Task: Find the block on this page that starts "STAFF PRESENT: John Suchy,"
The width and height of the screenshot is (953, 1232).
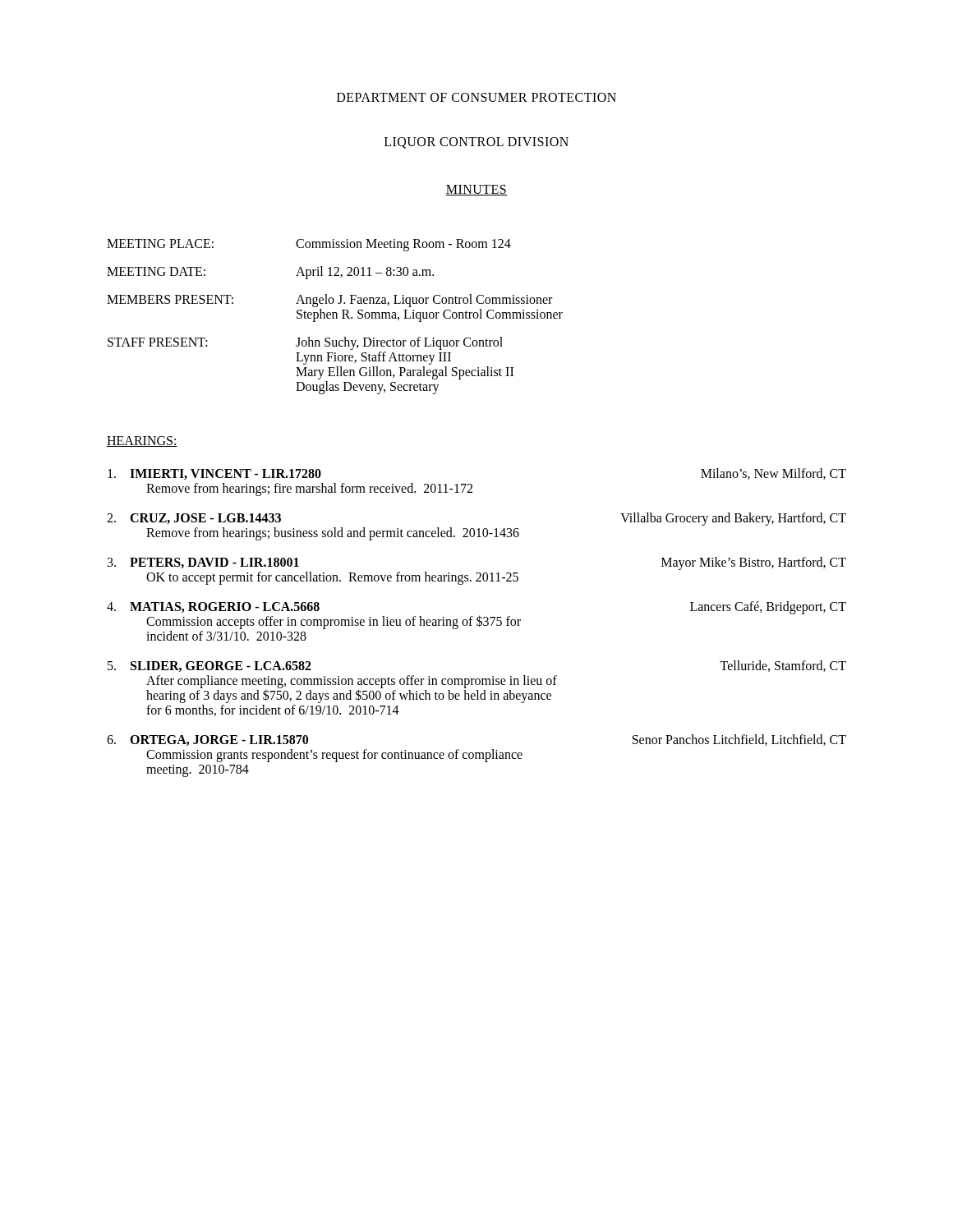Action: click(x=476, y=365)
